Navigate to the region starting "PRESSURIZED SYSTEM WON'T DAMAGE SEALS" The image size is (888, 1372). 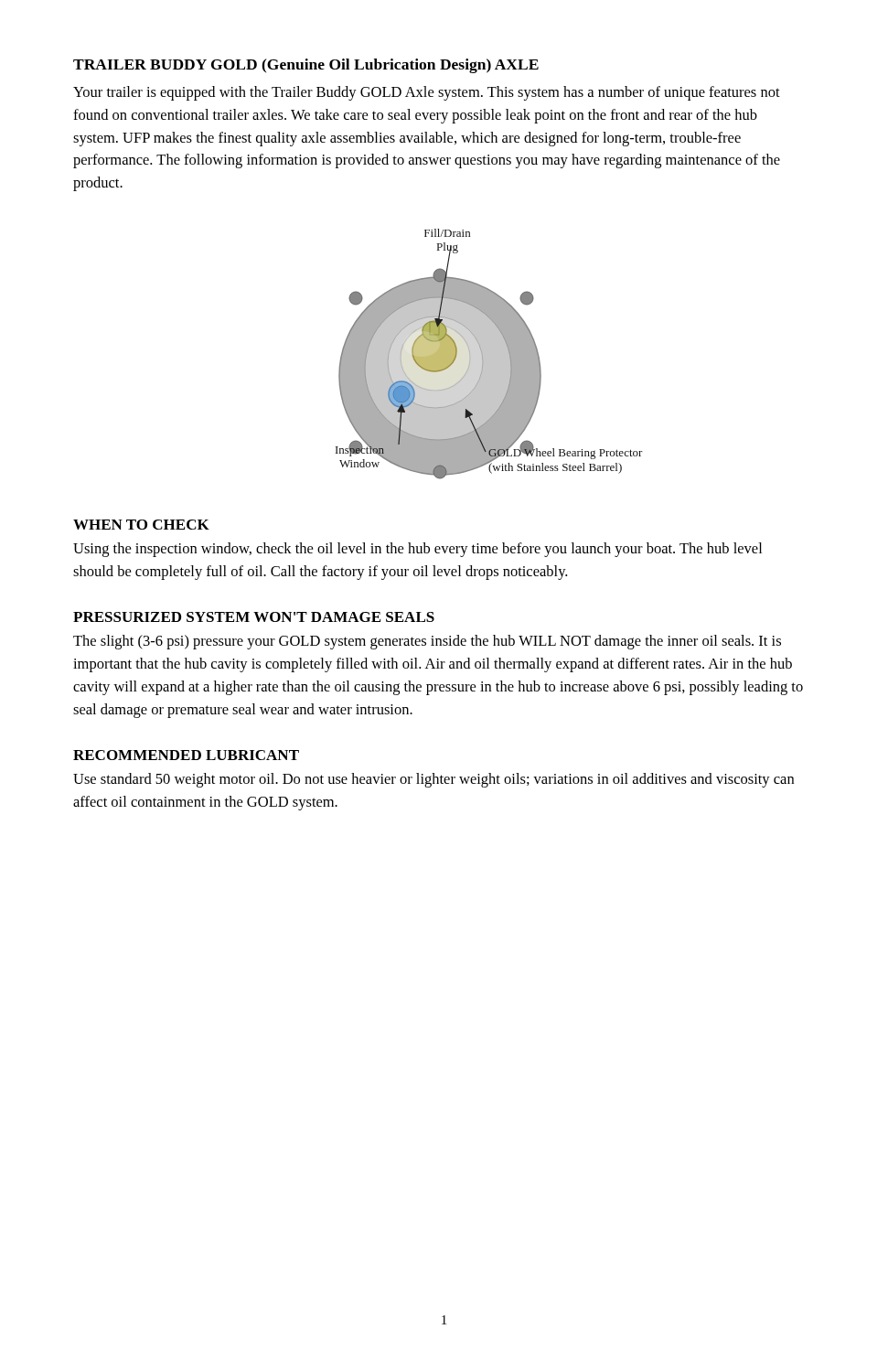click(254, 617)
